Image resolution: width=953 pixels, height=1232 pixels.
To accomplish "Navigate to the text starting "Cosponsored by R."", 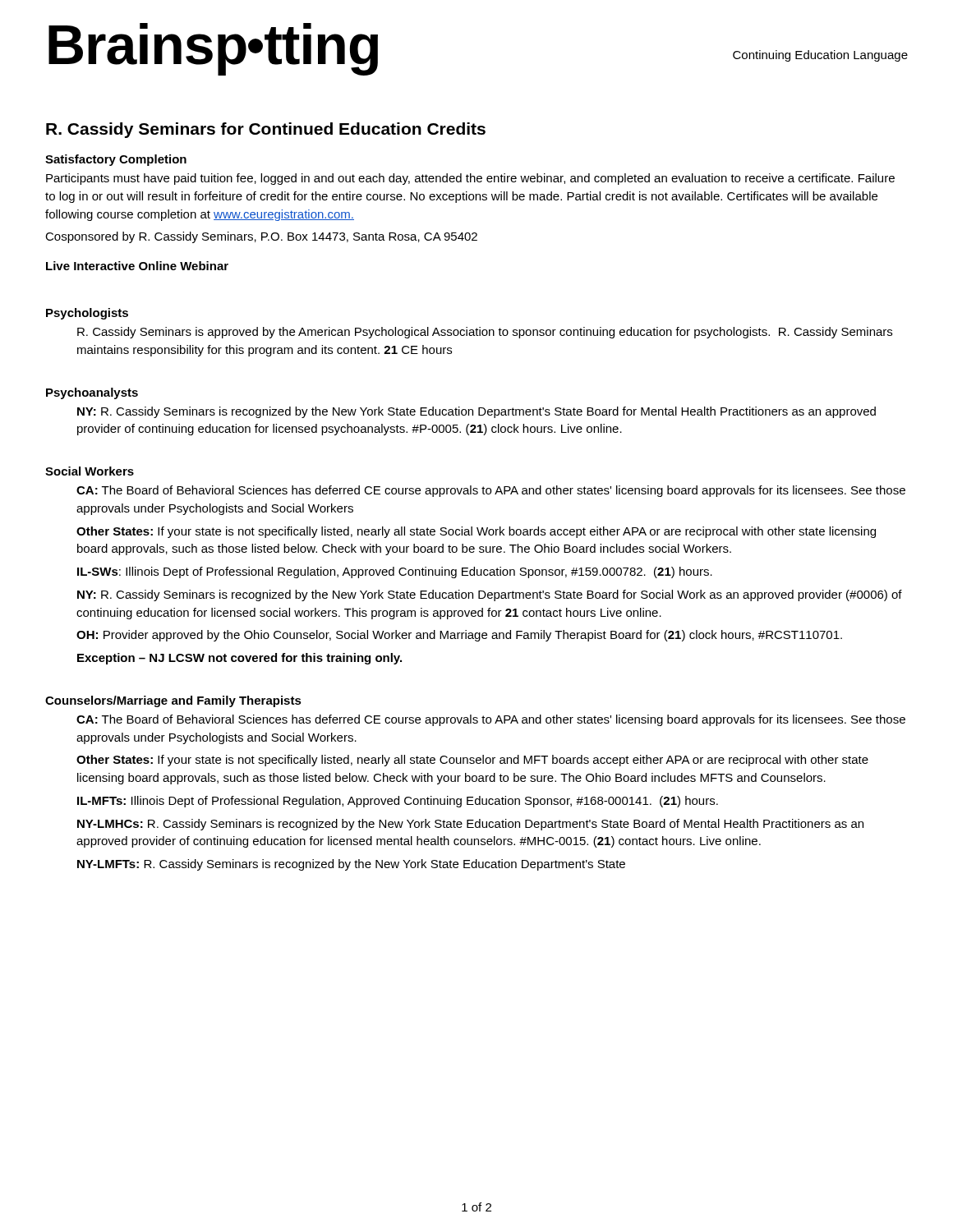I will [x=262, y=236].
